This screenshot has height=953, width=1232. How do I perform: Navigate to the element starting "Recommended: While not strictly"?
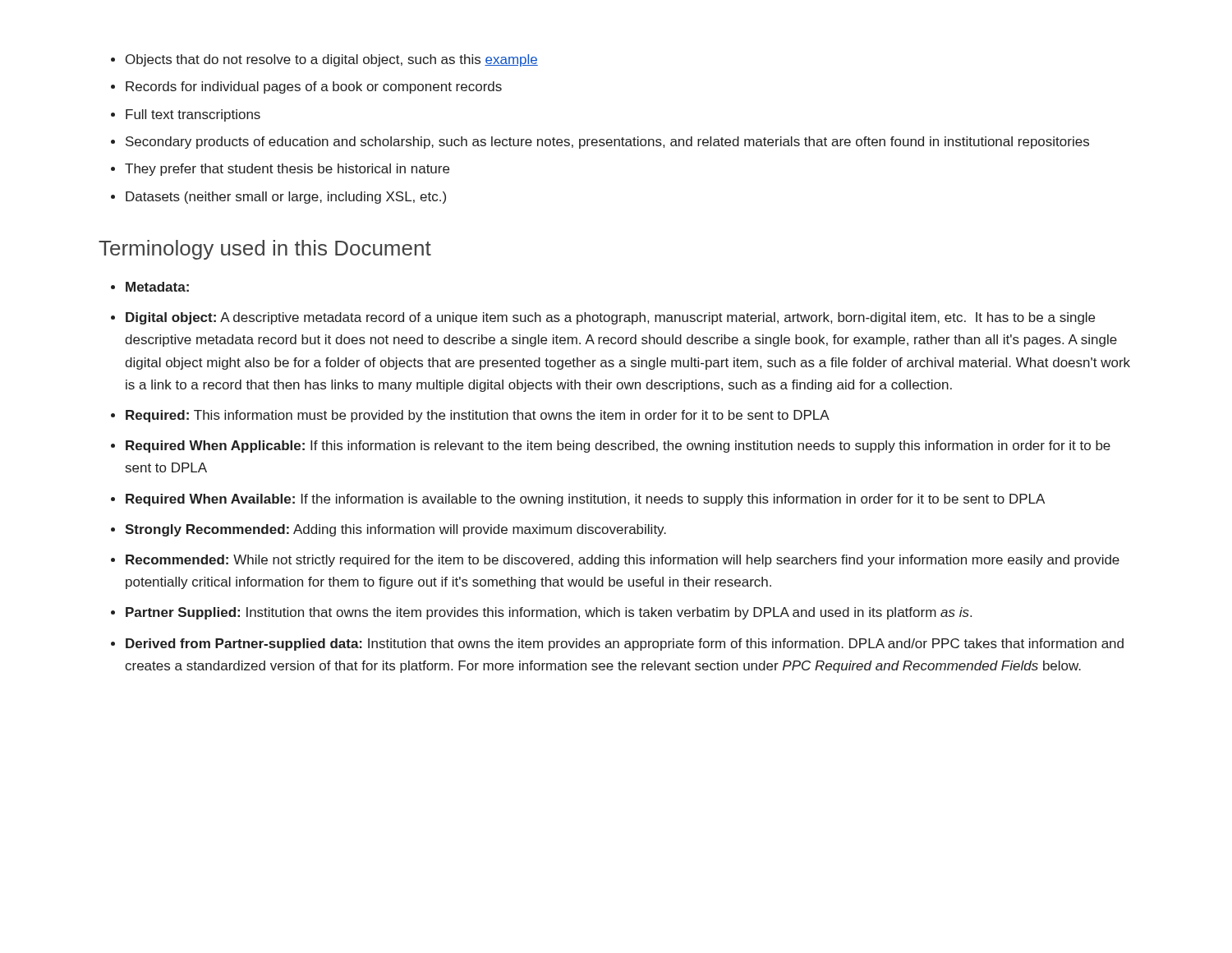(x=622, y=571)
